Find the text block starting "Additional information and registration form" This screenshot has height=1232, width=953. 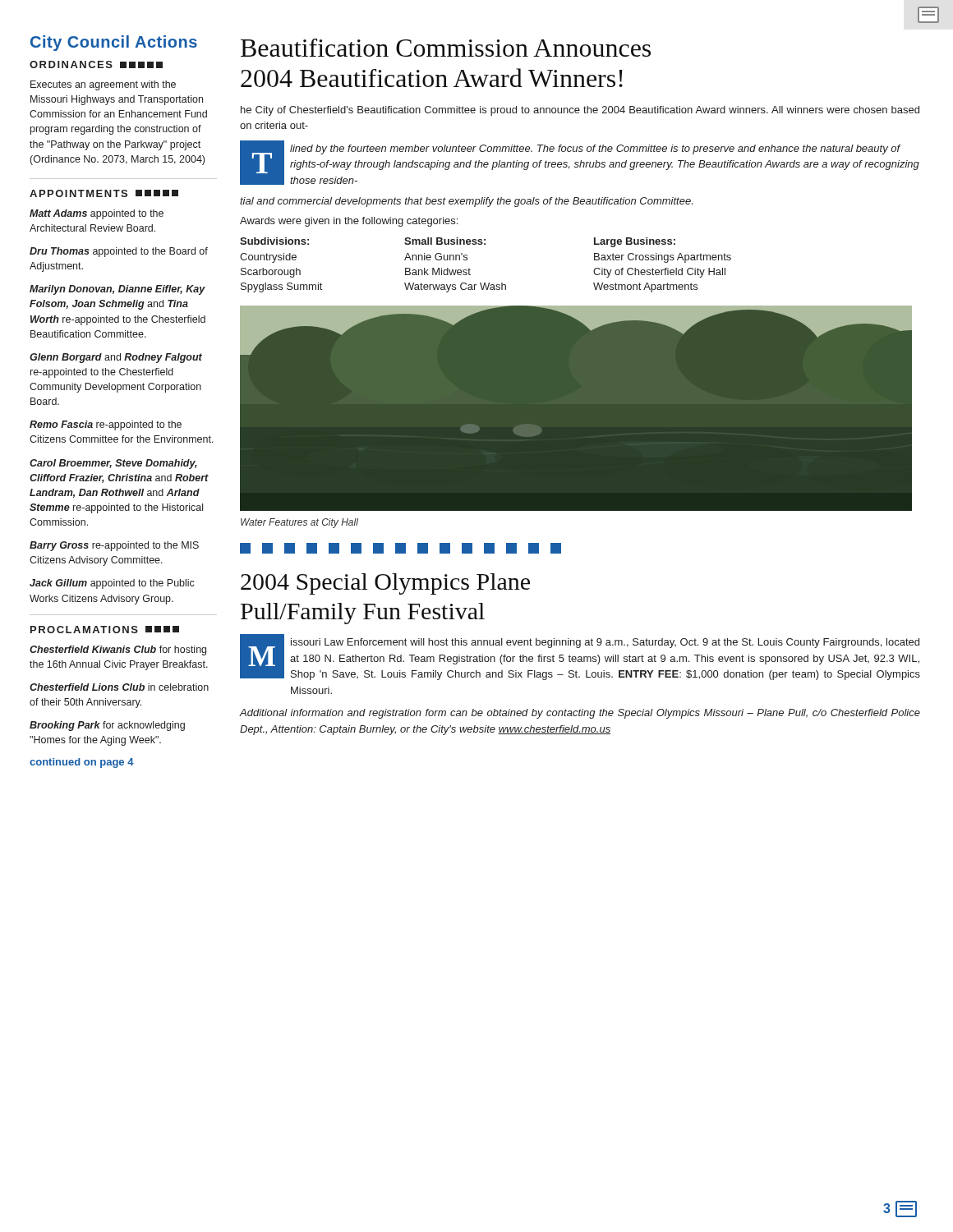coord(580,721)
